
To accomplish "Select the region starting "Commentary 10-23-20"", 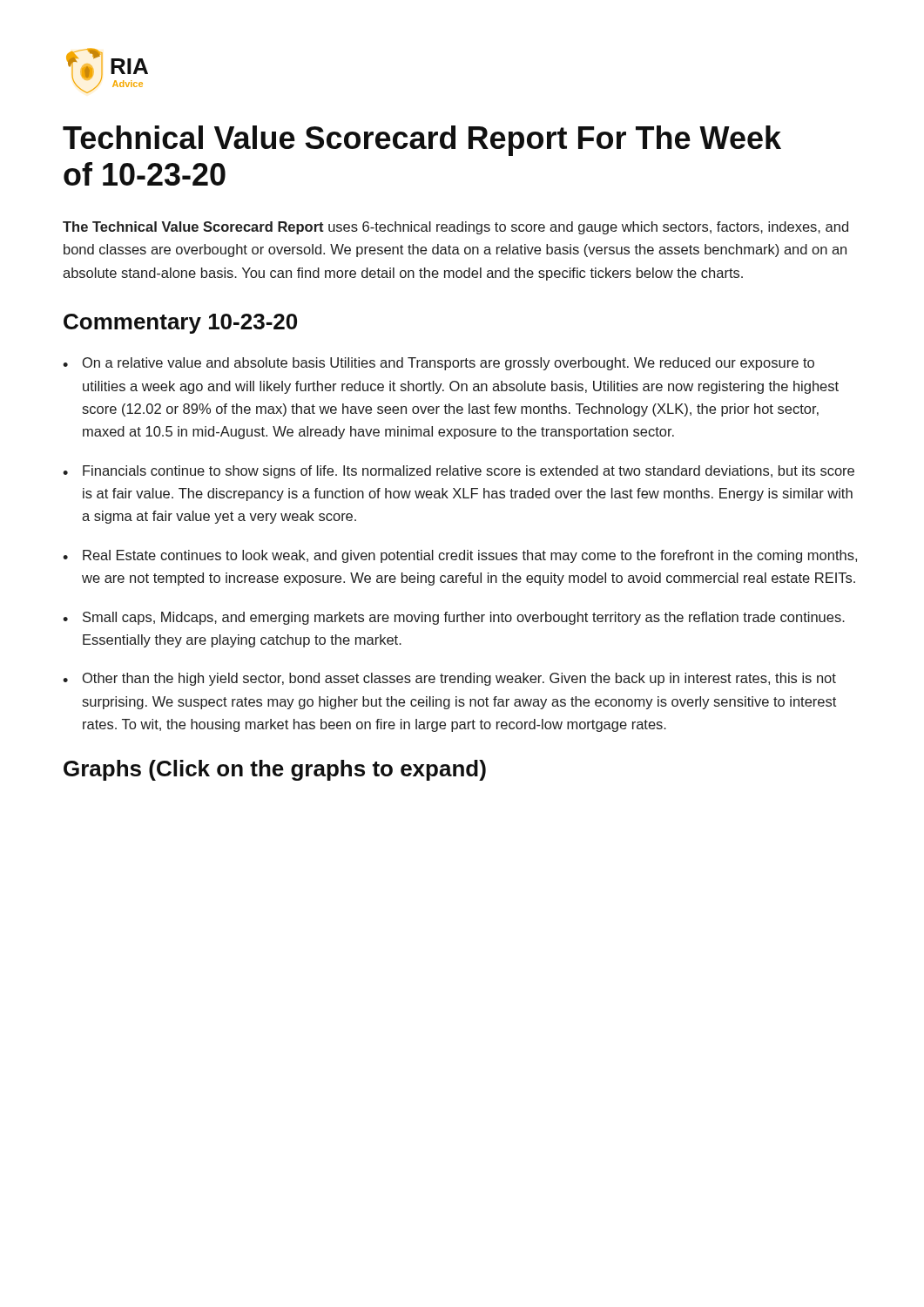I will (x=180, y=324).
